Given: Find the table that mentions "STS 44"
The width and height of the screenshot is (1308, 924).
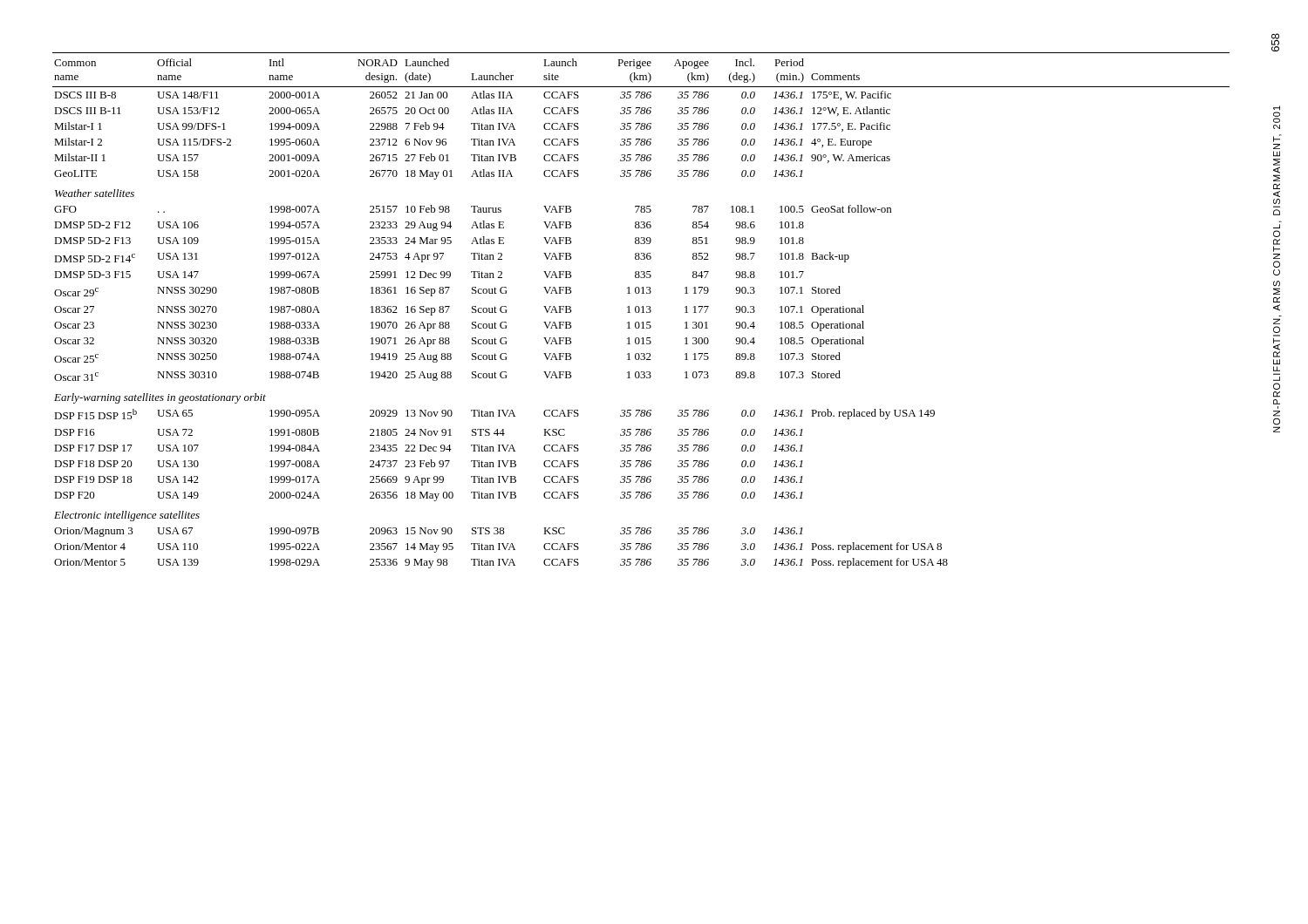Looking at the screenshot, I should 641,311.
